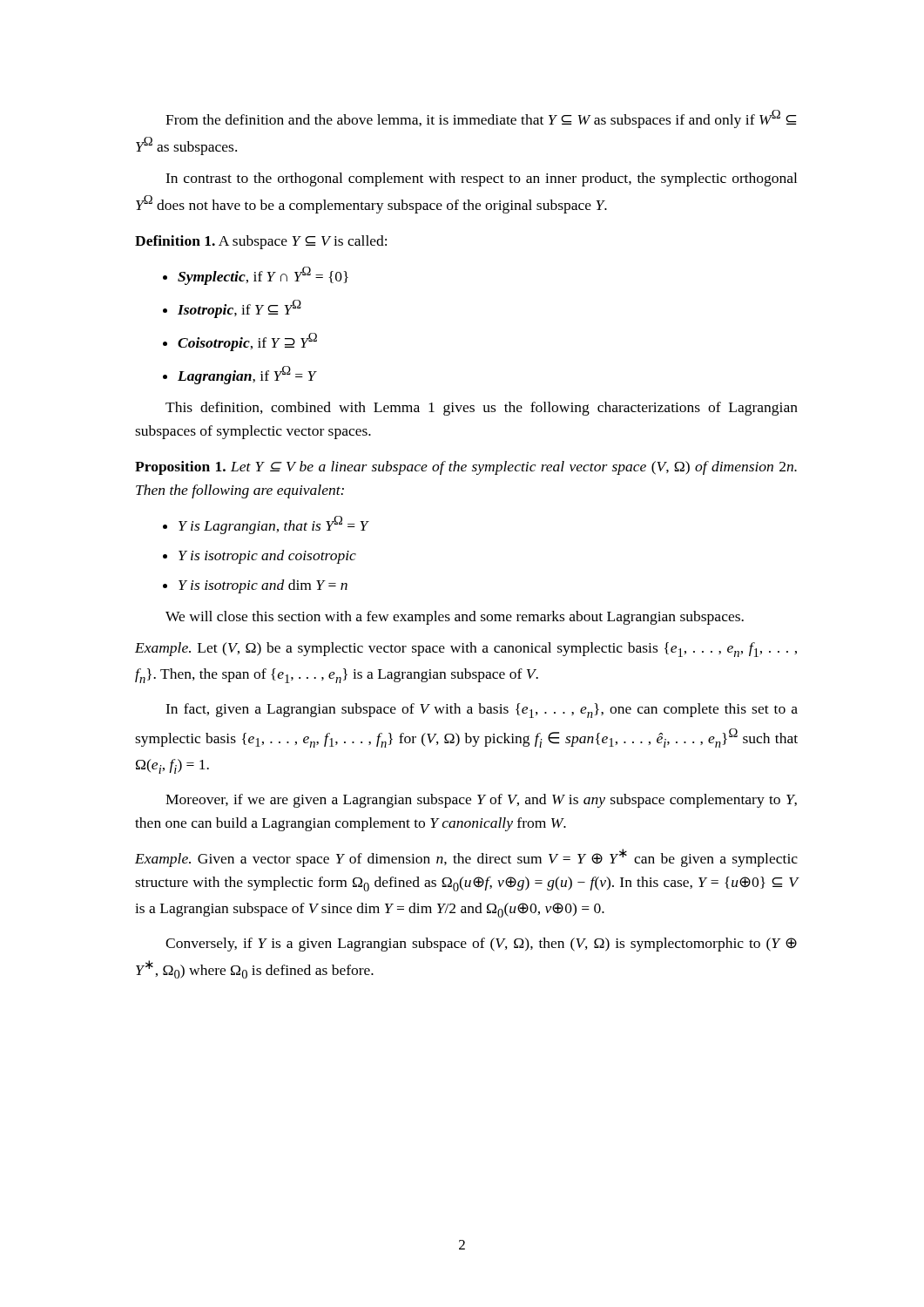Click on the text block that says "Conversely, if Y"

pos(466,958)
